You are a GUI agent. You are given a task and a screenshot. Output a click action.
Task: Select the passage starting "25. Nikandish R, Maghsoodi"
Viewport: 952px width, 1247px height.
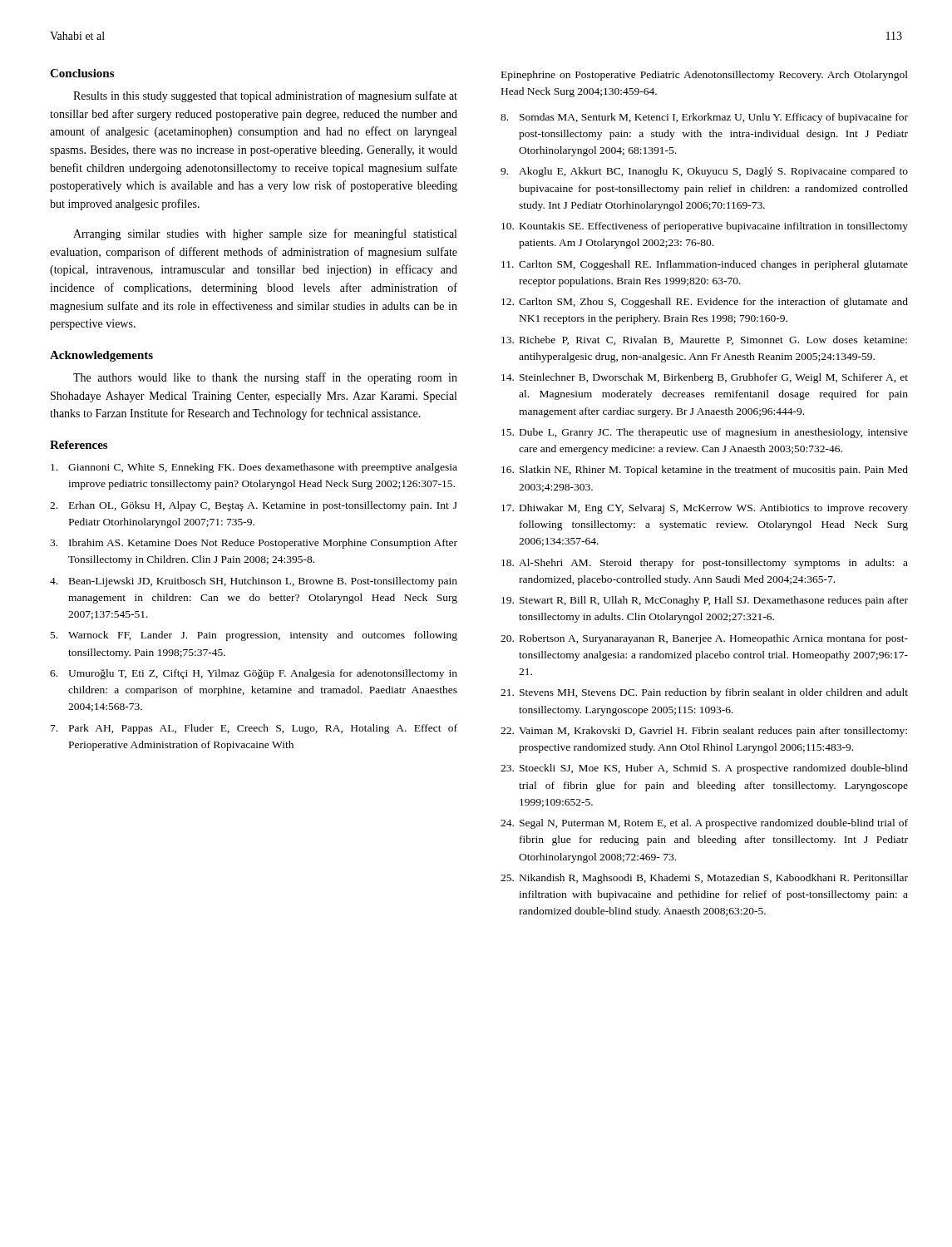point(704,895)
